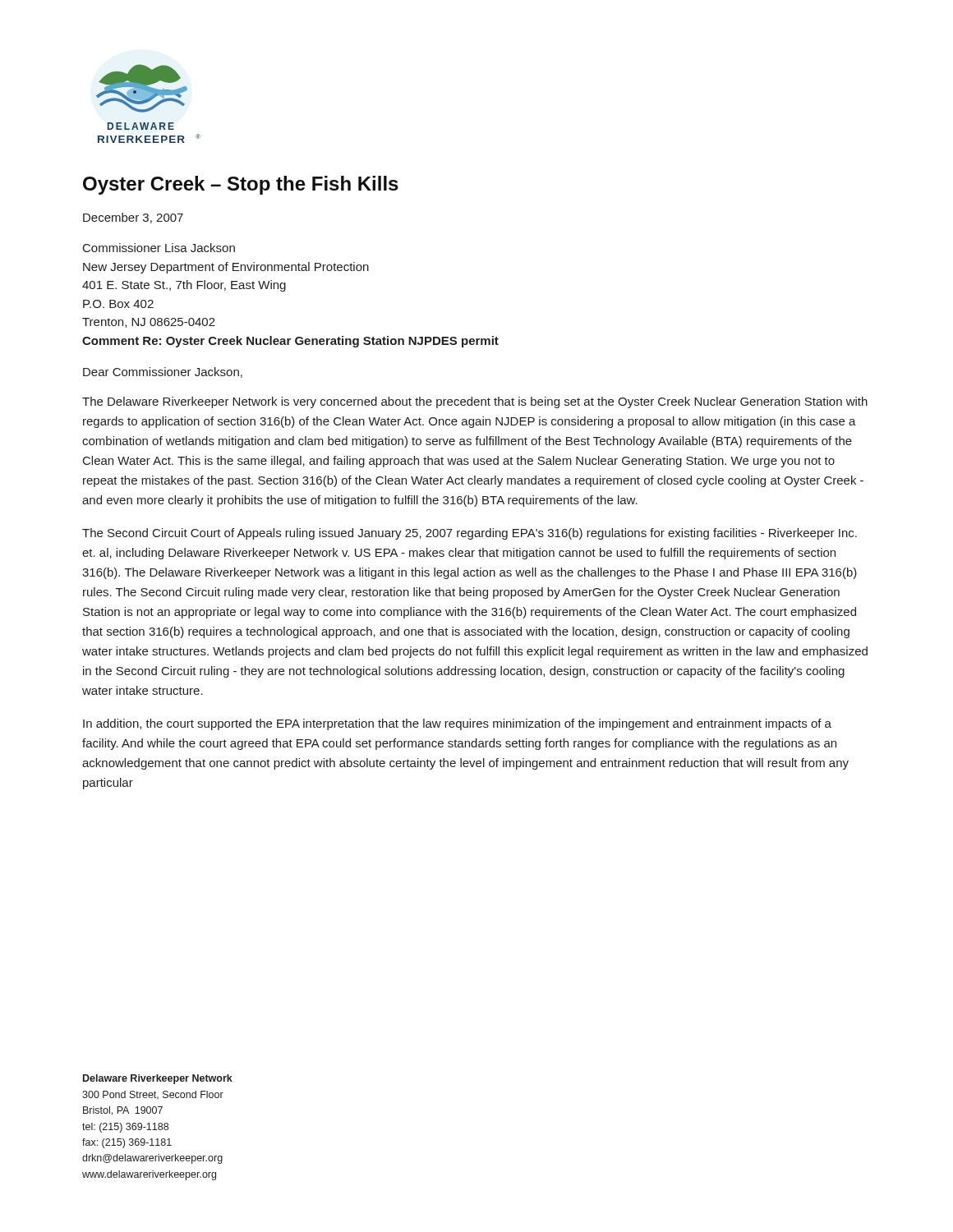Viewport: 953px width, 1232px height.
Task: Locate the text block with the text "In addition, the court supported the"
Action: (465, 753)
